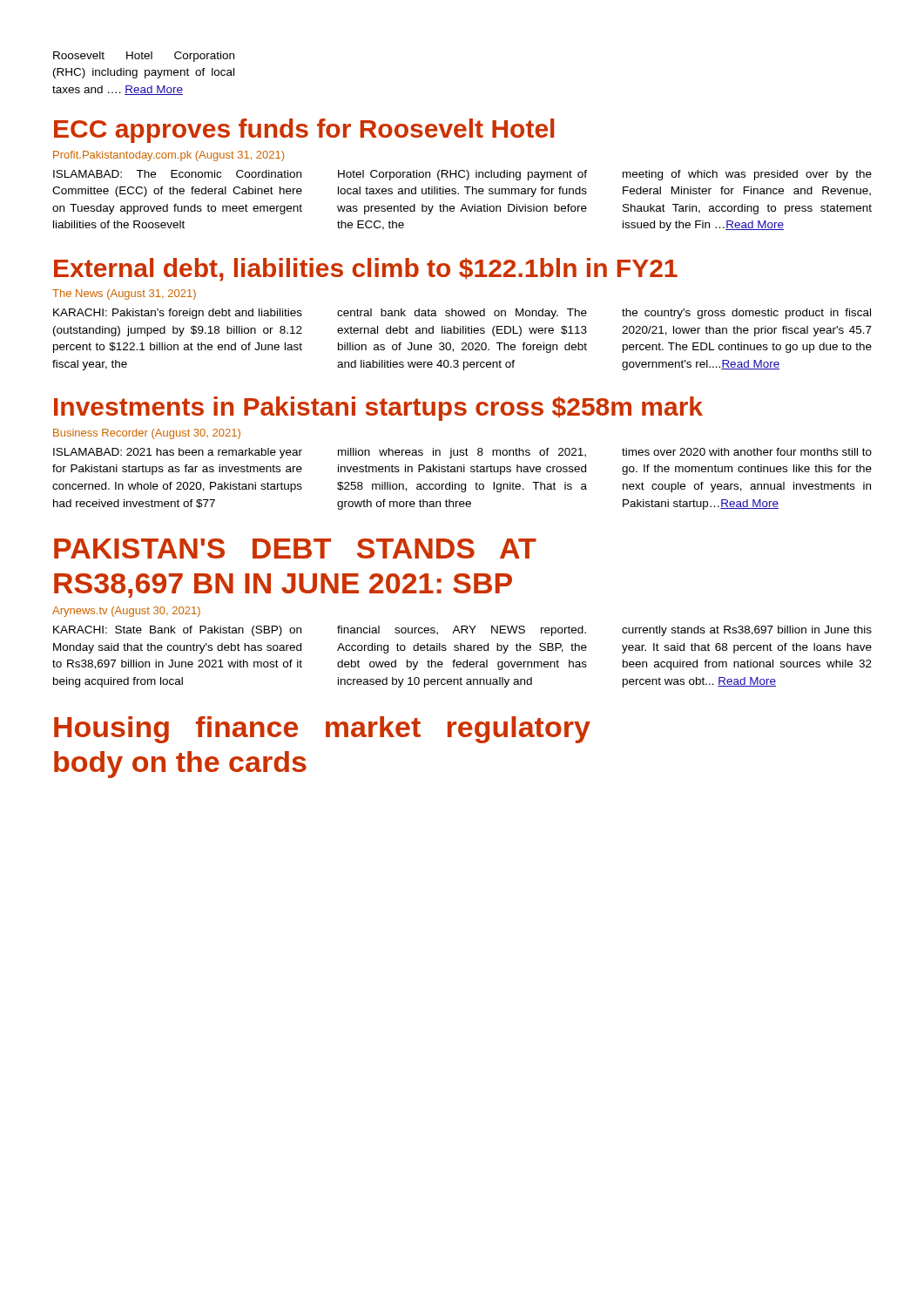924x1307 pixels.
Task: Find the region starting "PAKISTAN'S DEBT STANDS ATRS38,697 BN IN"
Action: [462, 566]
